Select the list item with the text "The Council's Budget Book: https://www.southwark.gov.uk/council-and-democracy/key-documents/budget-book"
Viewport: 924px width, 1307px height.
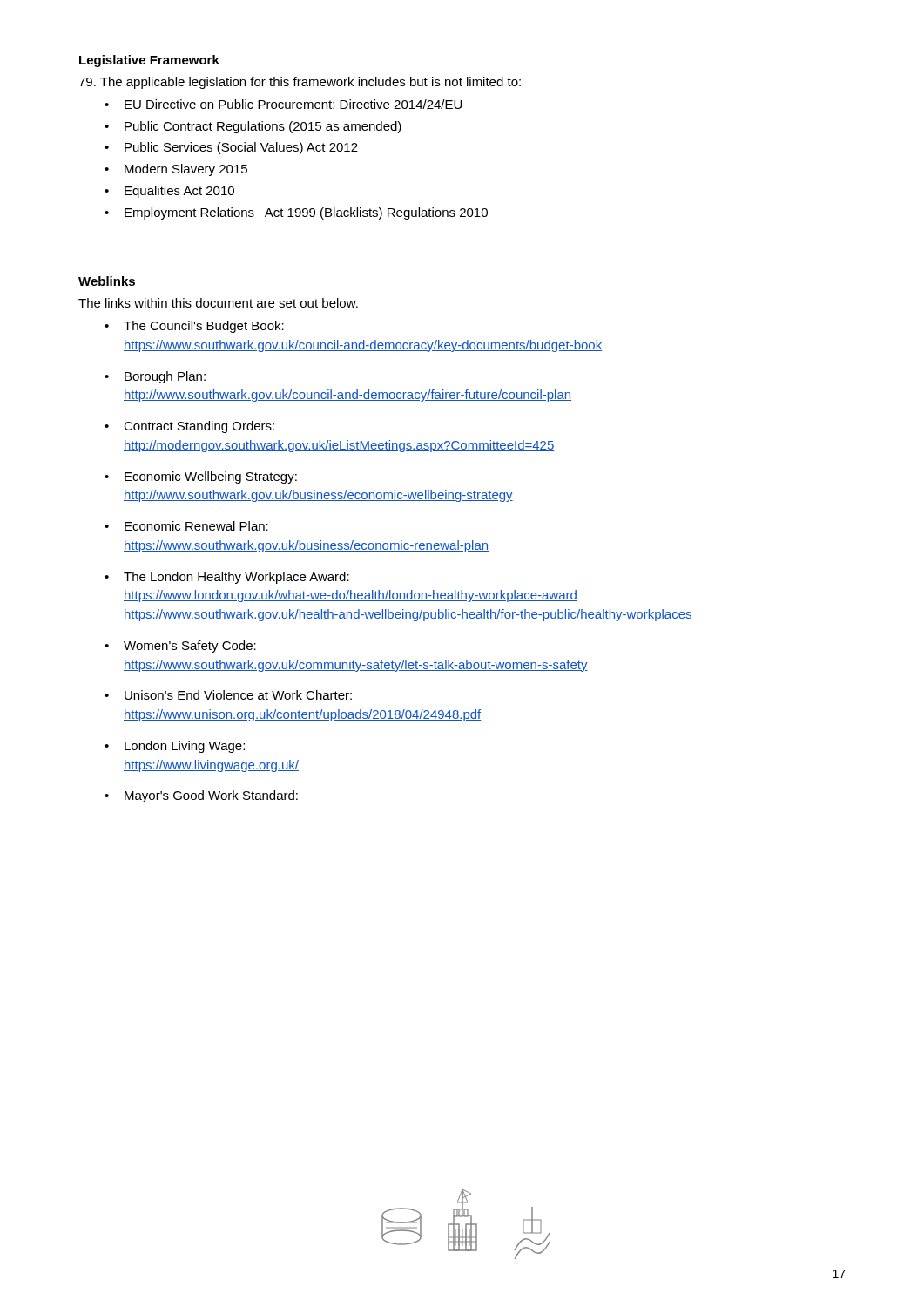click(475, 335)
